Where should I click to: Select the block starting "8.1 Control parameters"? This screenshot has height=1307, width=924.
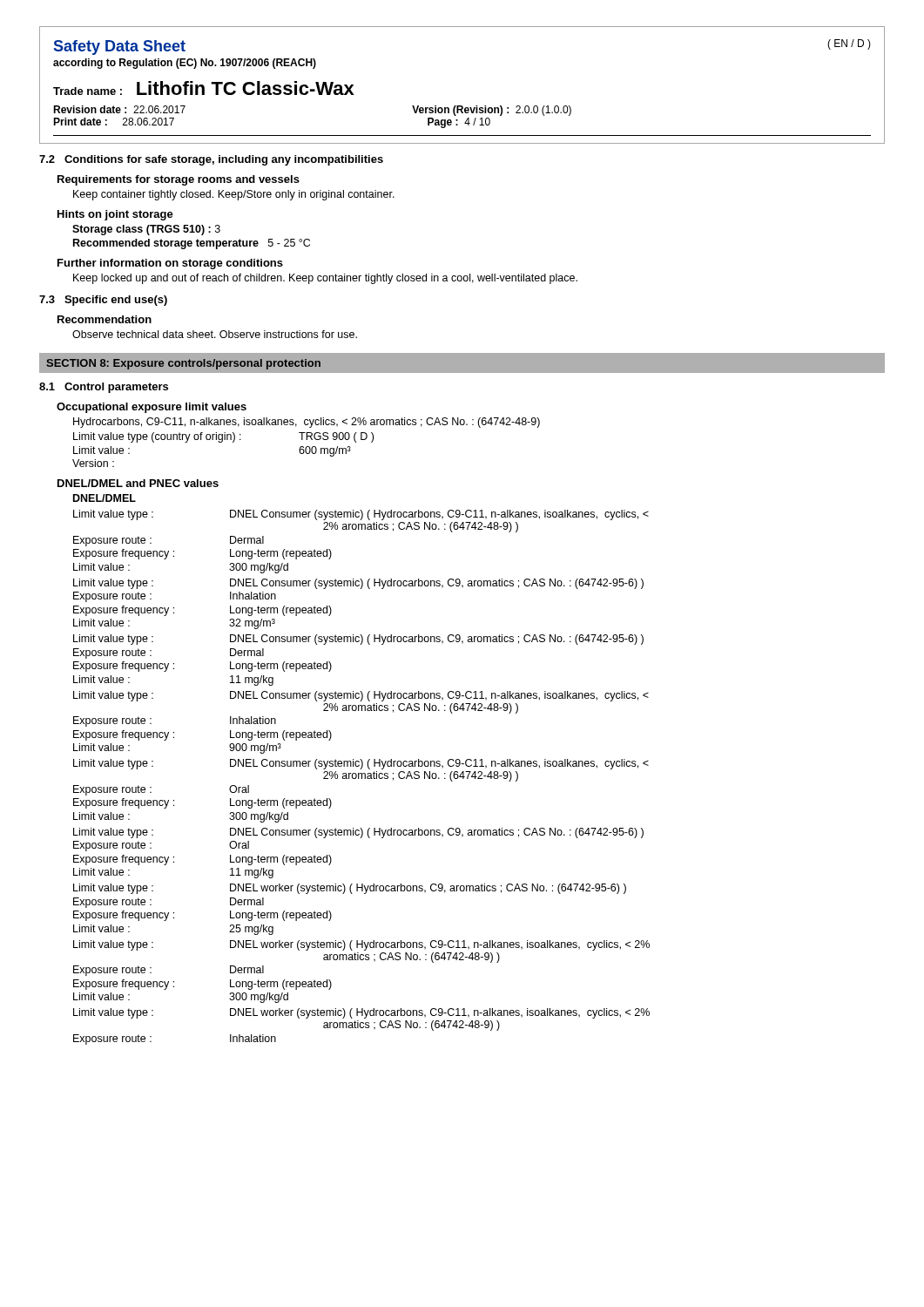click(104, 386)
